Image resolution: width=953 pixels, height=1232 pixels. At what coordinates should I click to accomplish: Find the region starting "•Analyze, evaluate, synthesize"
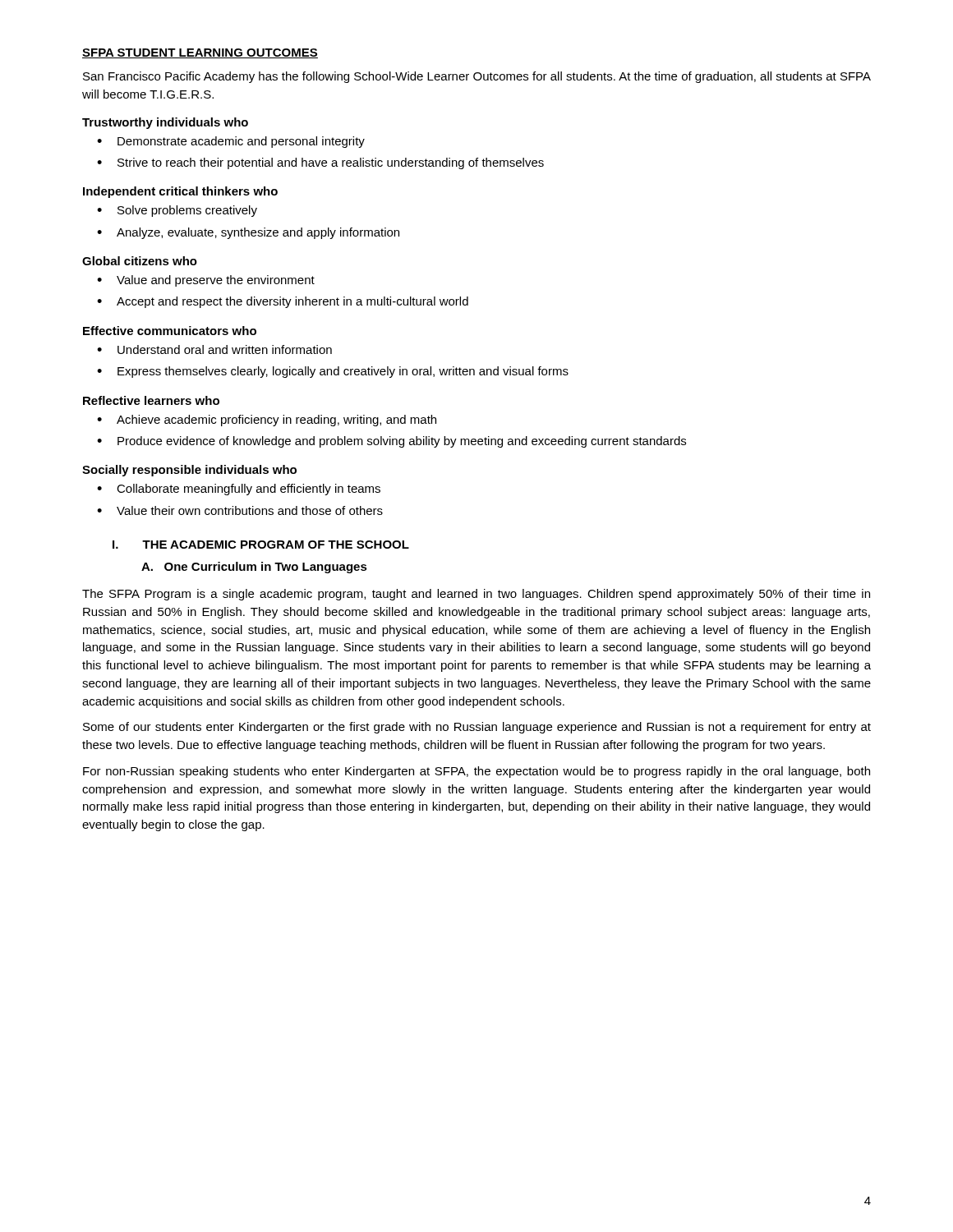[249, 233]
